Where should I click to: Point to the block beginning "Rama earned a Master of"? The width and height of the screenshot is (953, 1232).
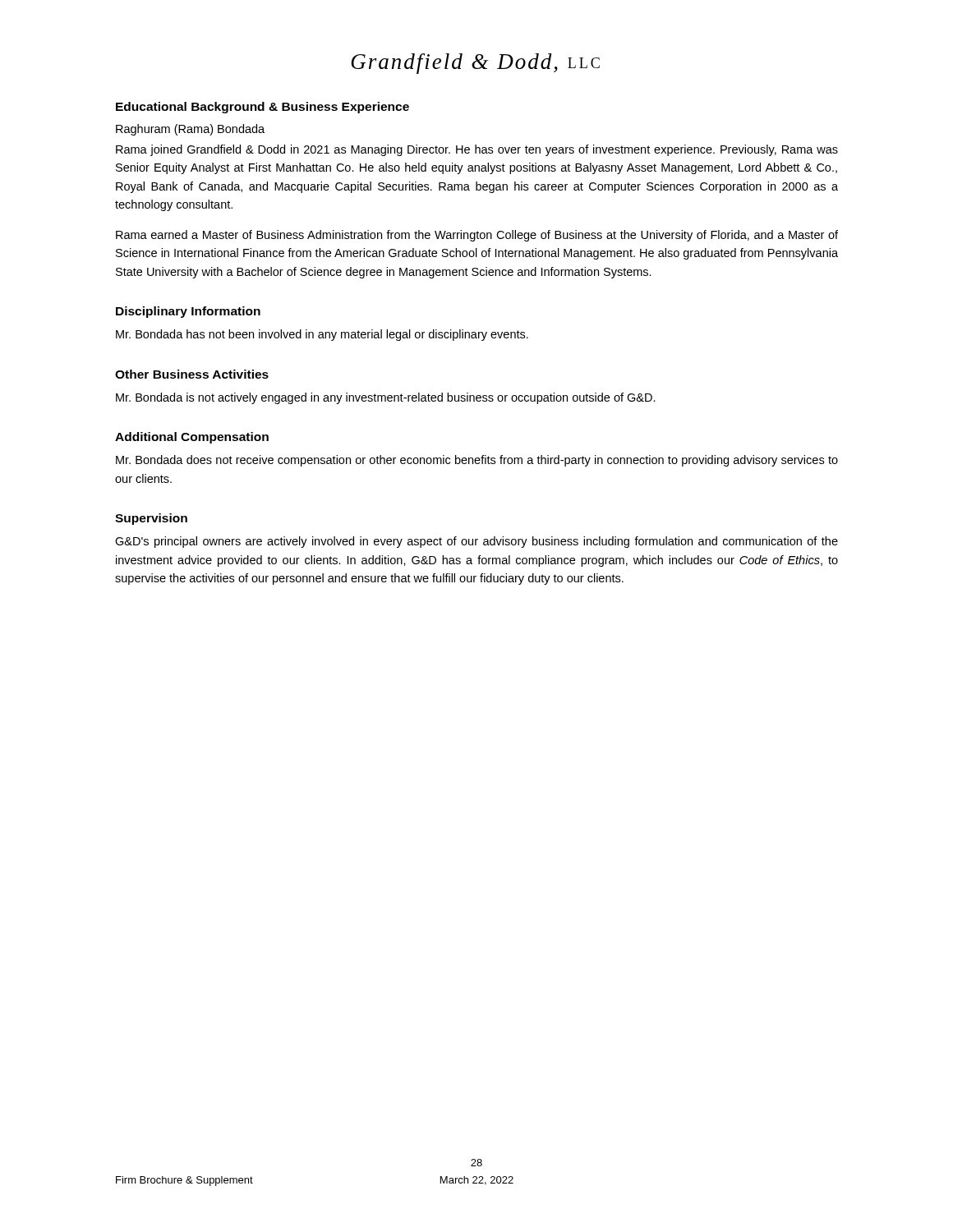click(x=476, y=253)
